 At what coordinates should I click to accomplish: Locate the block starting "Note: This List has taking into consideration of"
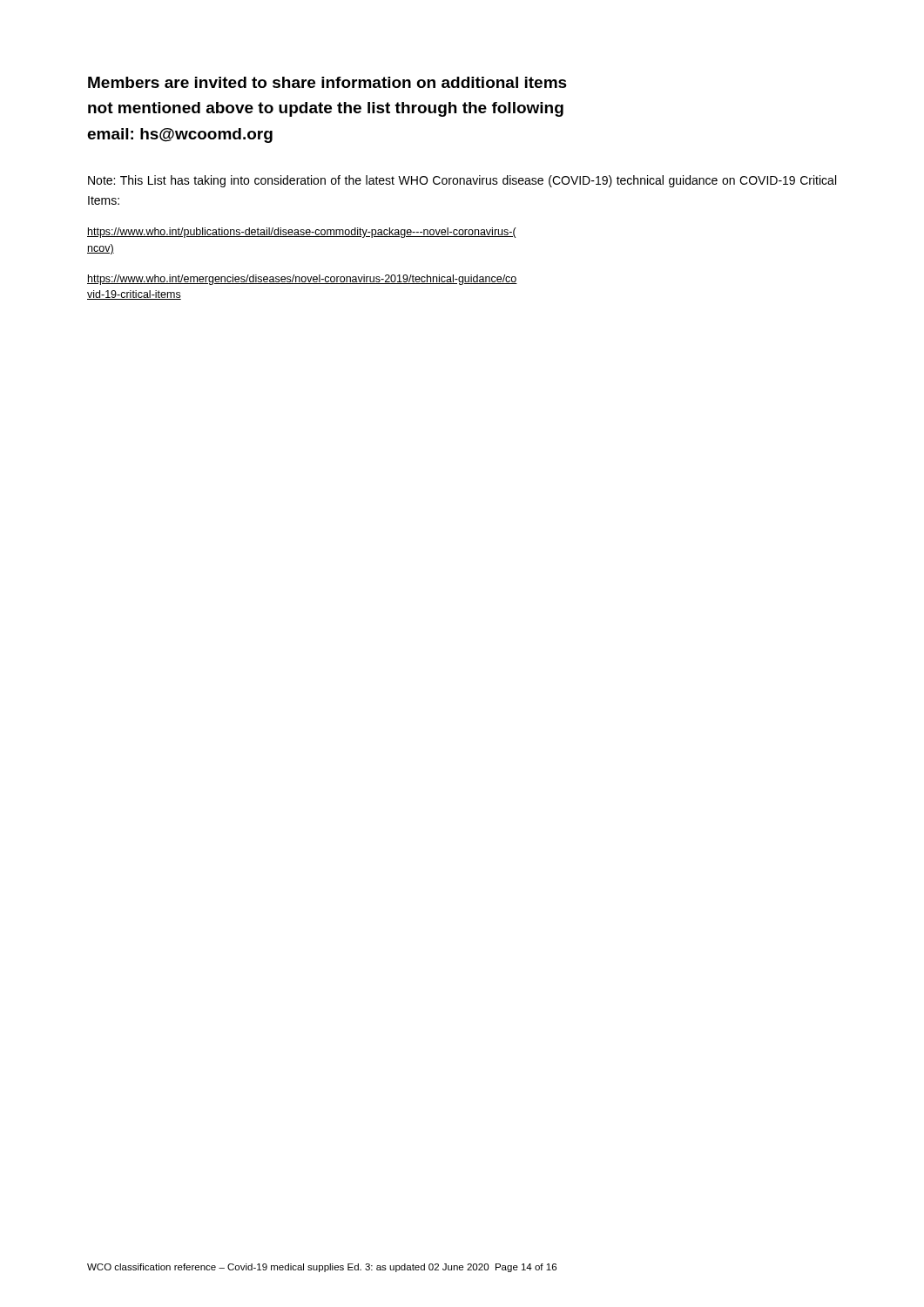click(x=462, y=190)
